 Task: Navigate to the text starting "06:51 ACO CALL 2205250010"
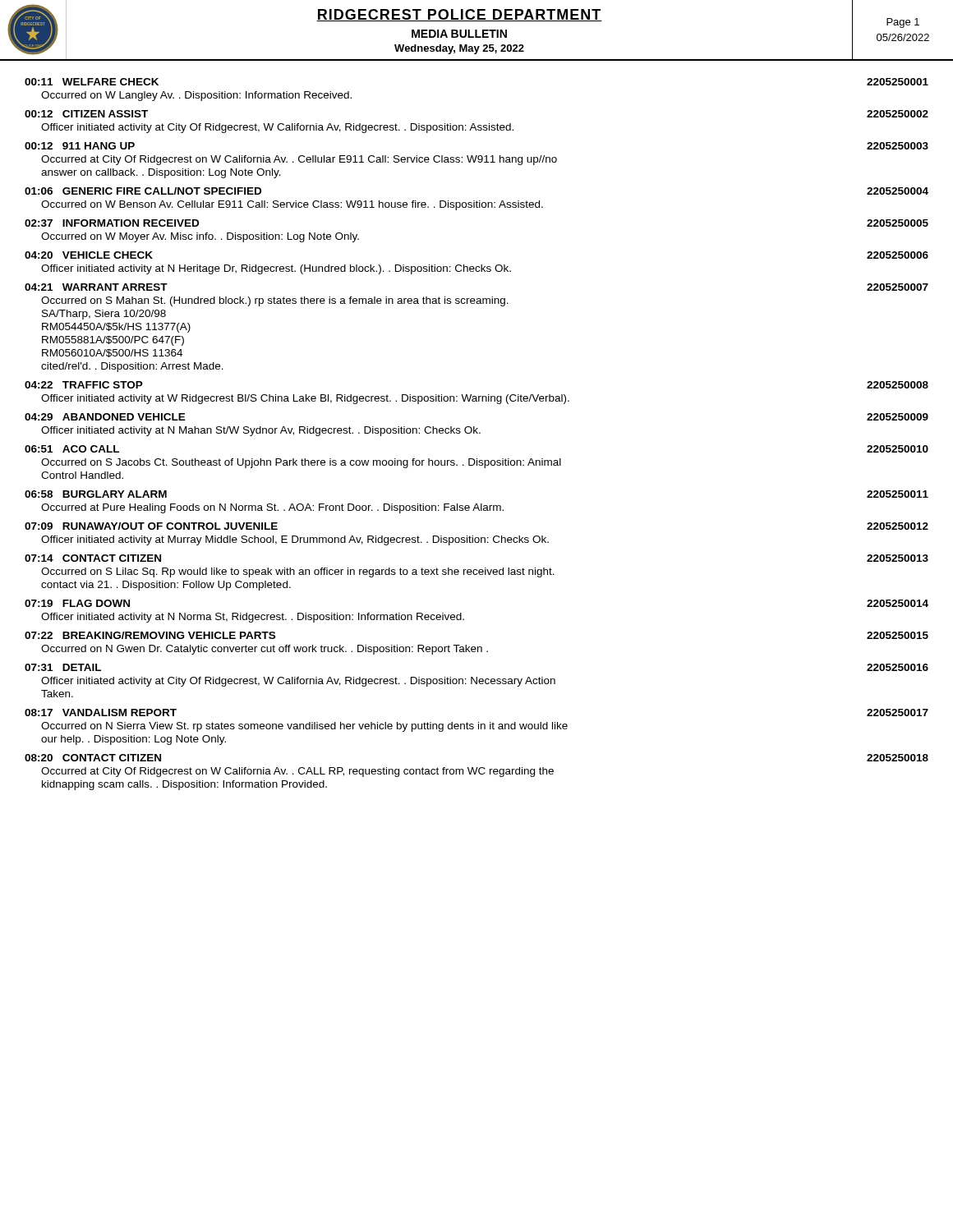(476, 462)
